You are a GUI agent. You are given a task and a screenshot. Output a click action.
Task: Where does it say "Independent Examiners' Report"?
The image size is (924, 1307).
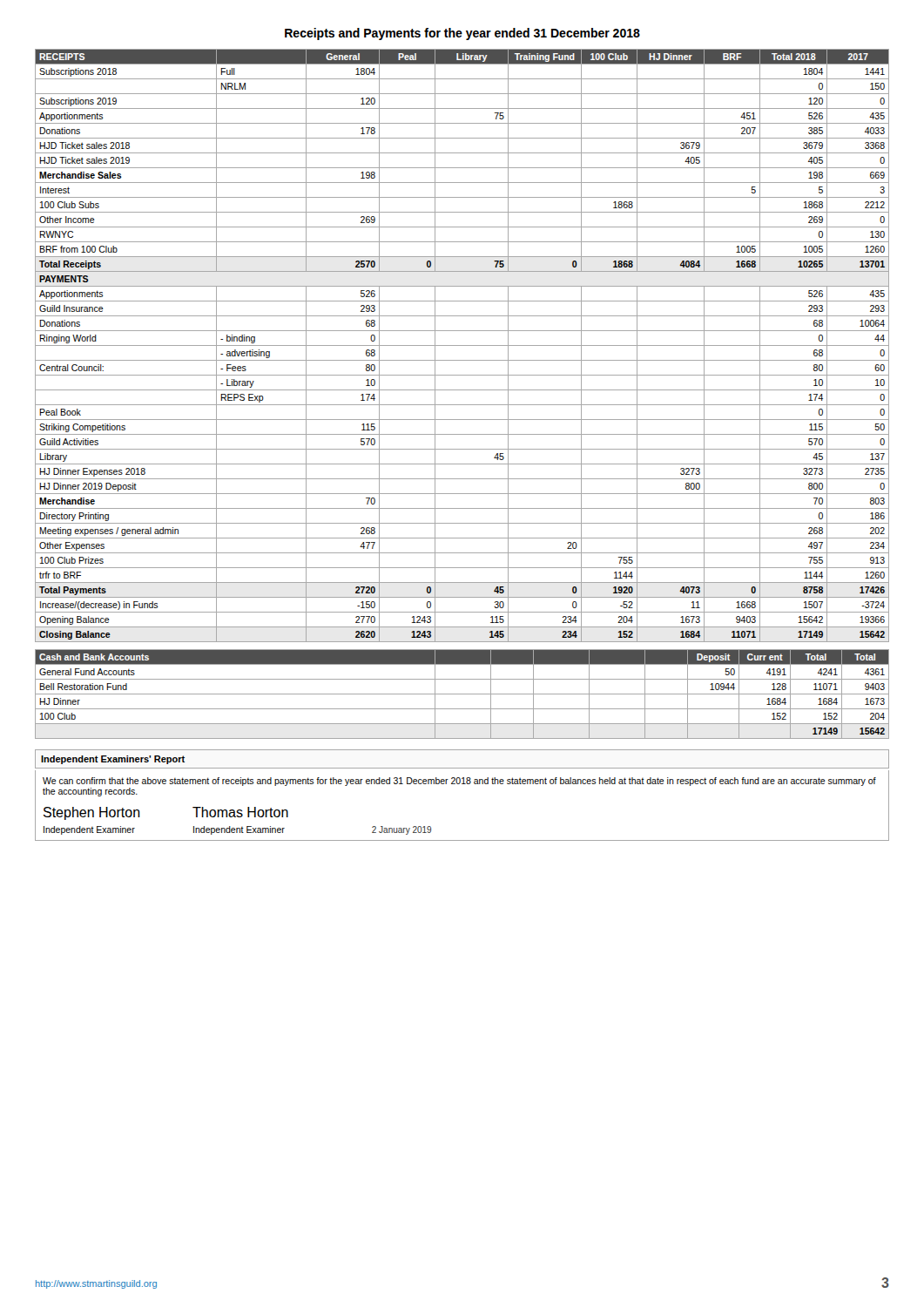pos(113,759)
